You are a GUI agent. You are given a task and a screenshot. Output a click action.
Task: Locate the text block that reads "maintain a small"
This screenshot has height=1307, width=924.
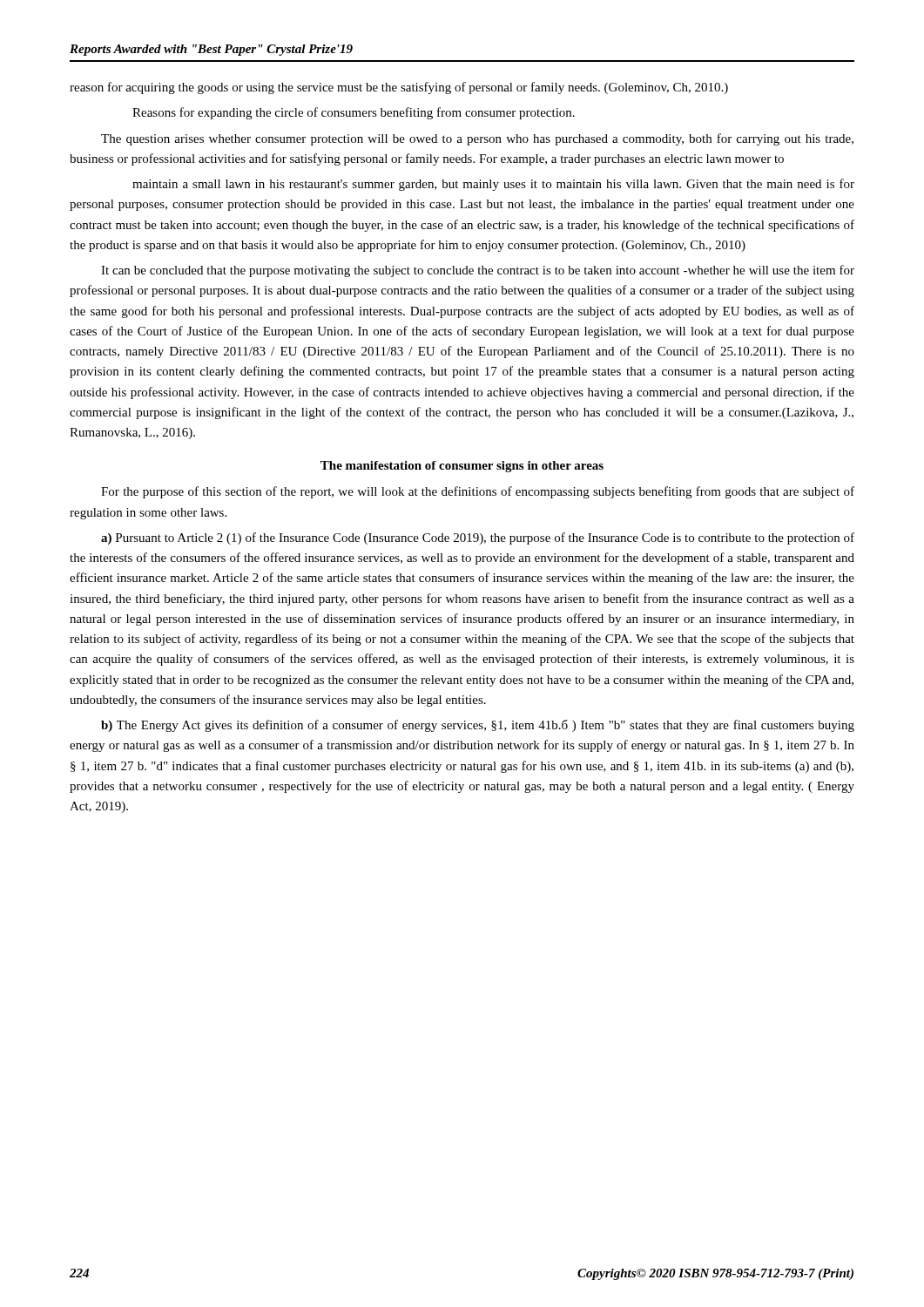pyautogui.click(x=462, y=215)
